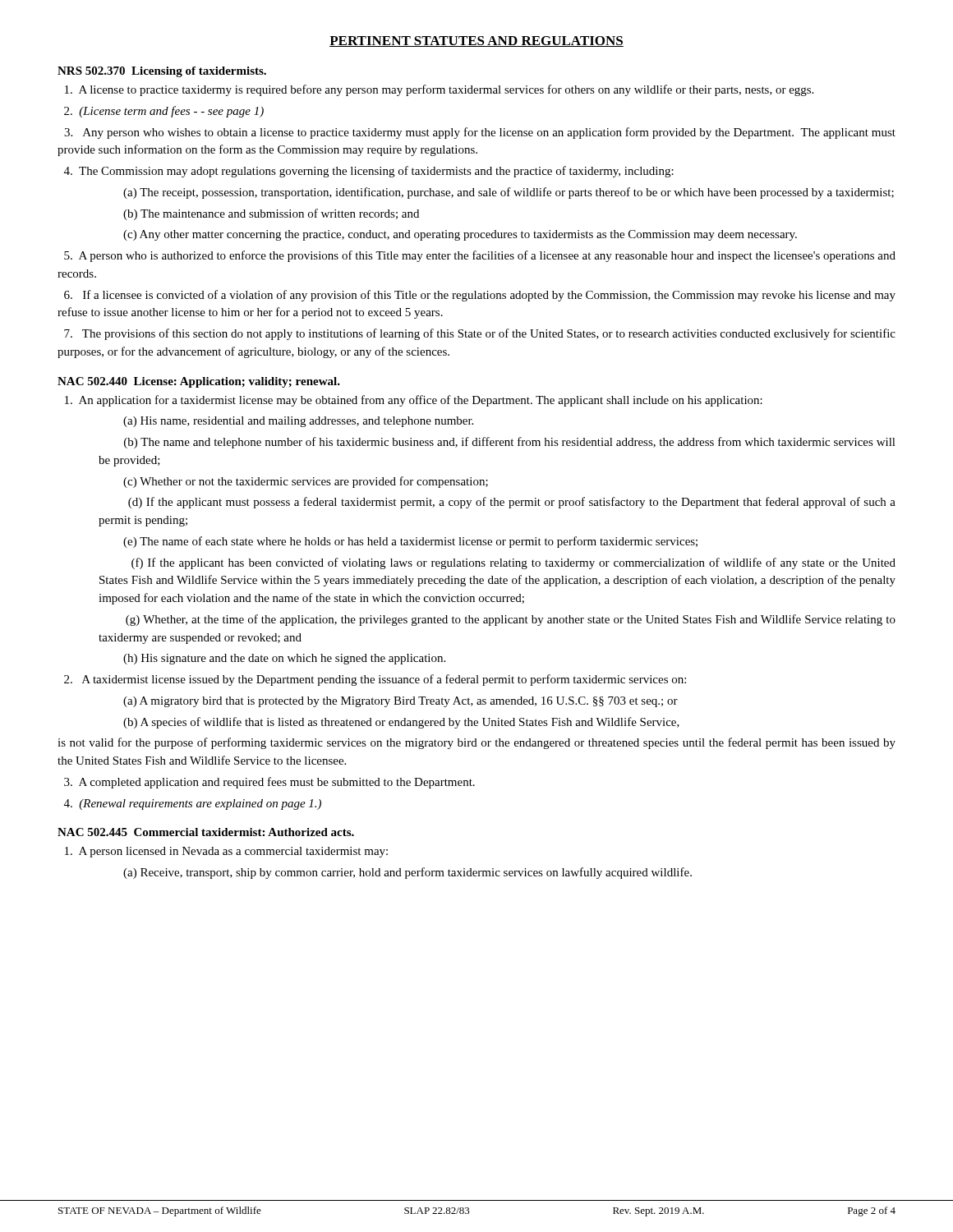Find the block on this page that starts "(b) The name and telephone number of his"
This screenshot has width=953, height=1232.
[497, 452]
